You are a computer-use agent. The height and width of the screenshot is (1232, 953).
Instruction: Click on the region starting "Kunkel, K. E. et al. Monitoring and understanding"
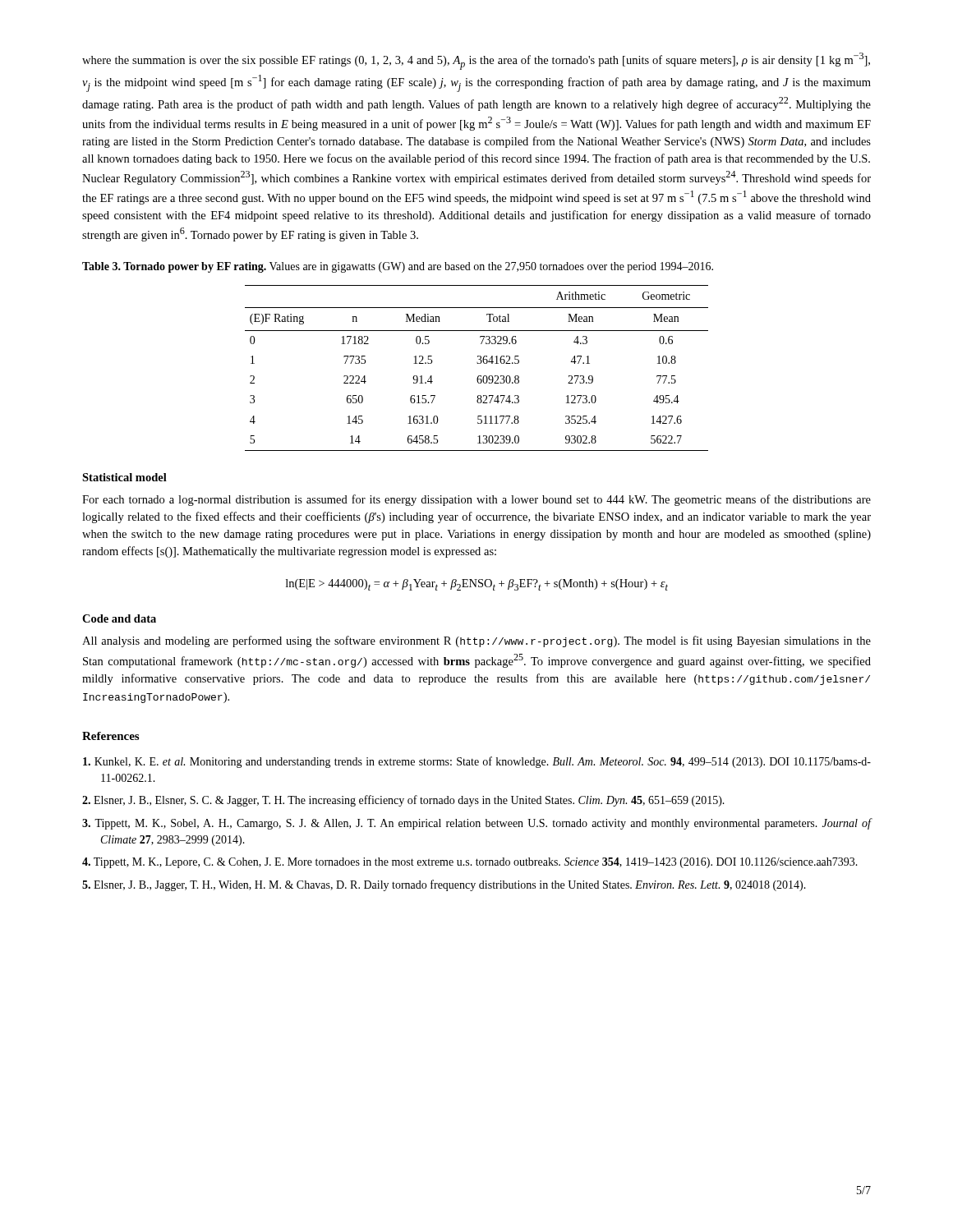(476, 770)
